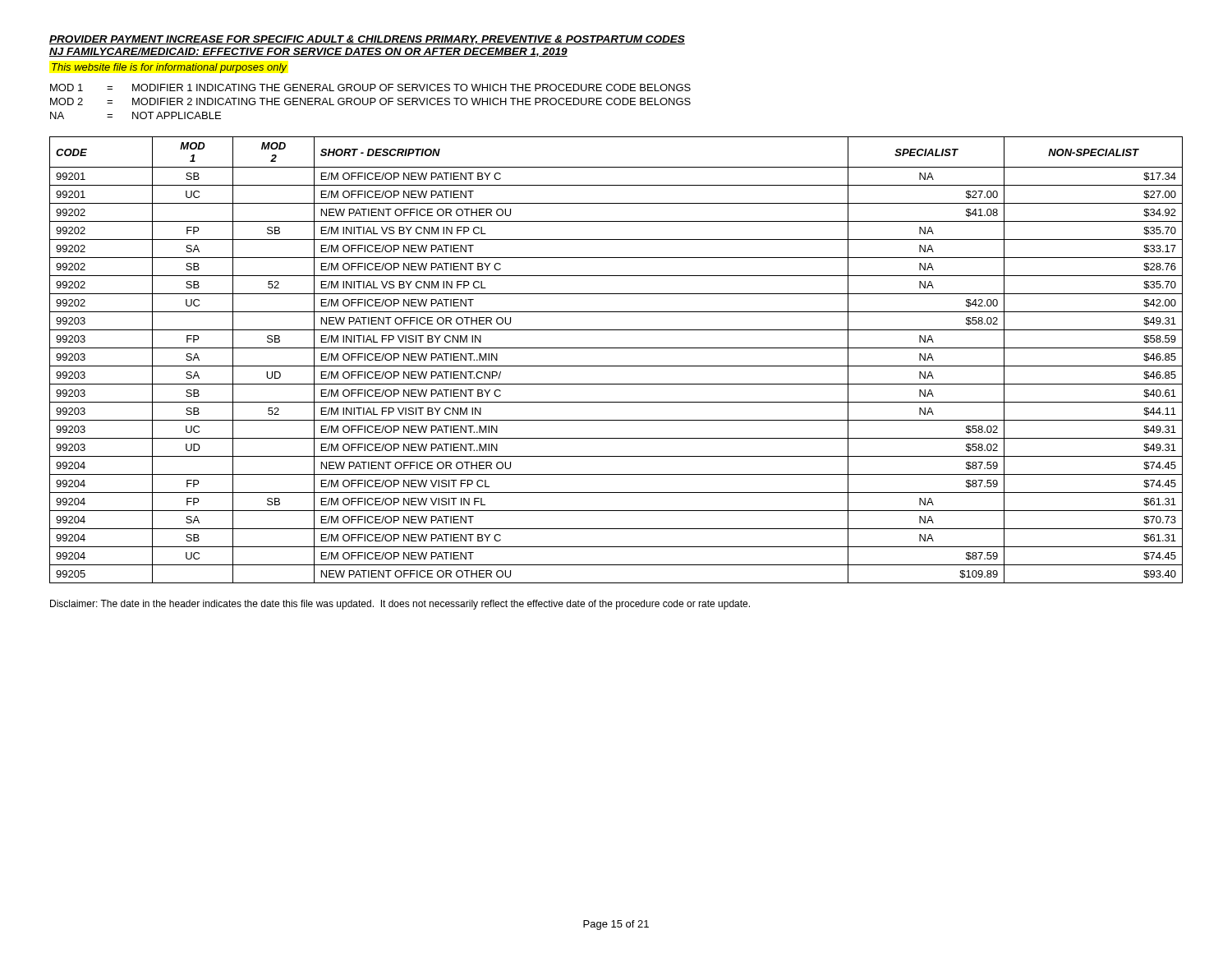The height and width of the screenshot is (953, 1232).
Task: Select the table that reads "NEW PATIENT OFFICE"
Action: tap(616, 360)
